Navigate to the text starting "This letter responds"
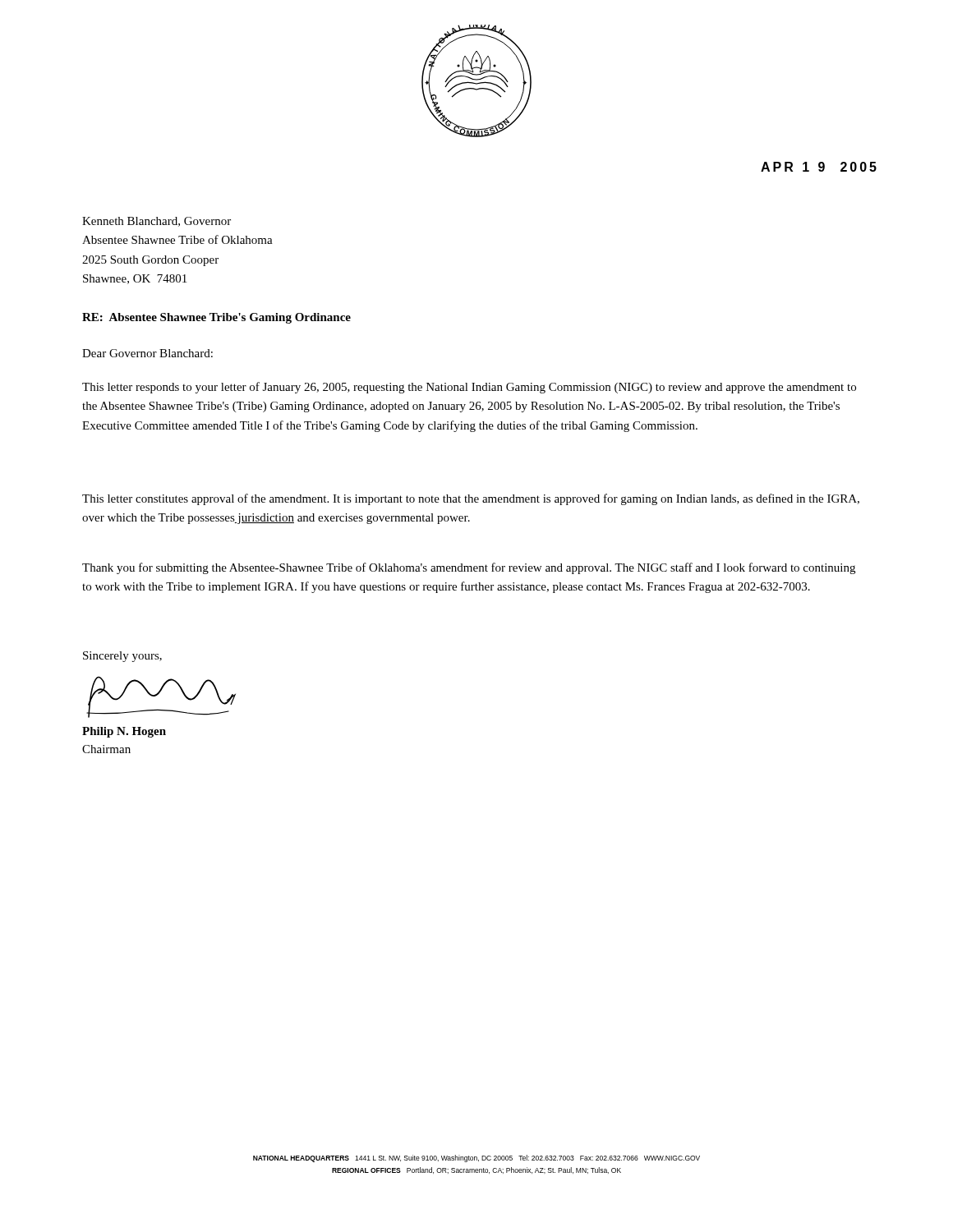Image resolution: width=953 pixels, height=1232 pixels. point(469,406)
